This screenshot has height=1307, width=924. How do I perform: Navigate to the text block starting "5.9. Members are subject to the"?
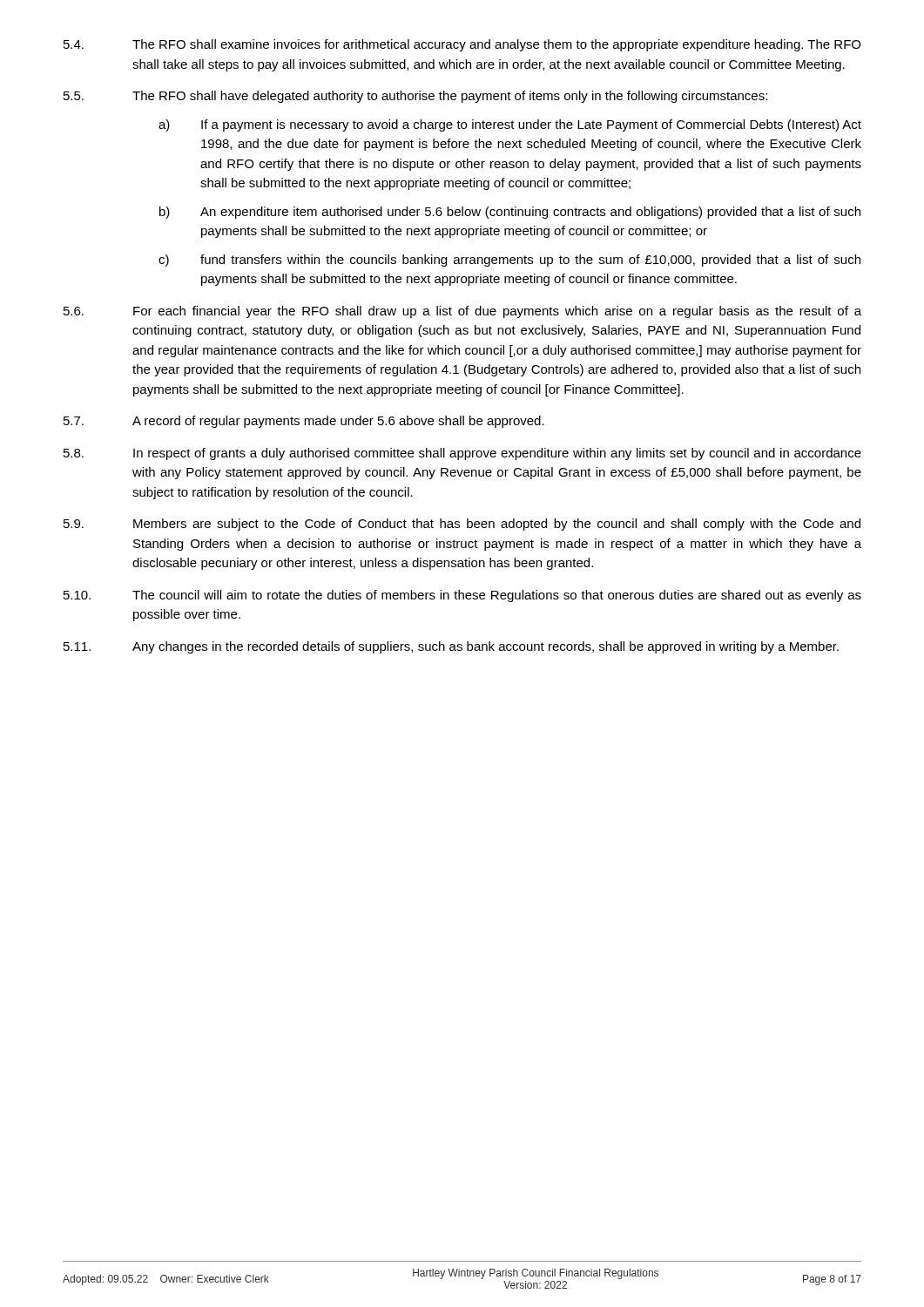pyautogui.click(x=462, y=543)
